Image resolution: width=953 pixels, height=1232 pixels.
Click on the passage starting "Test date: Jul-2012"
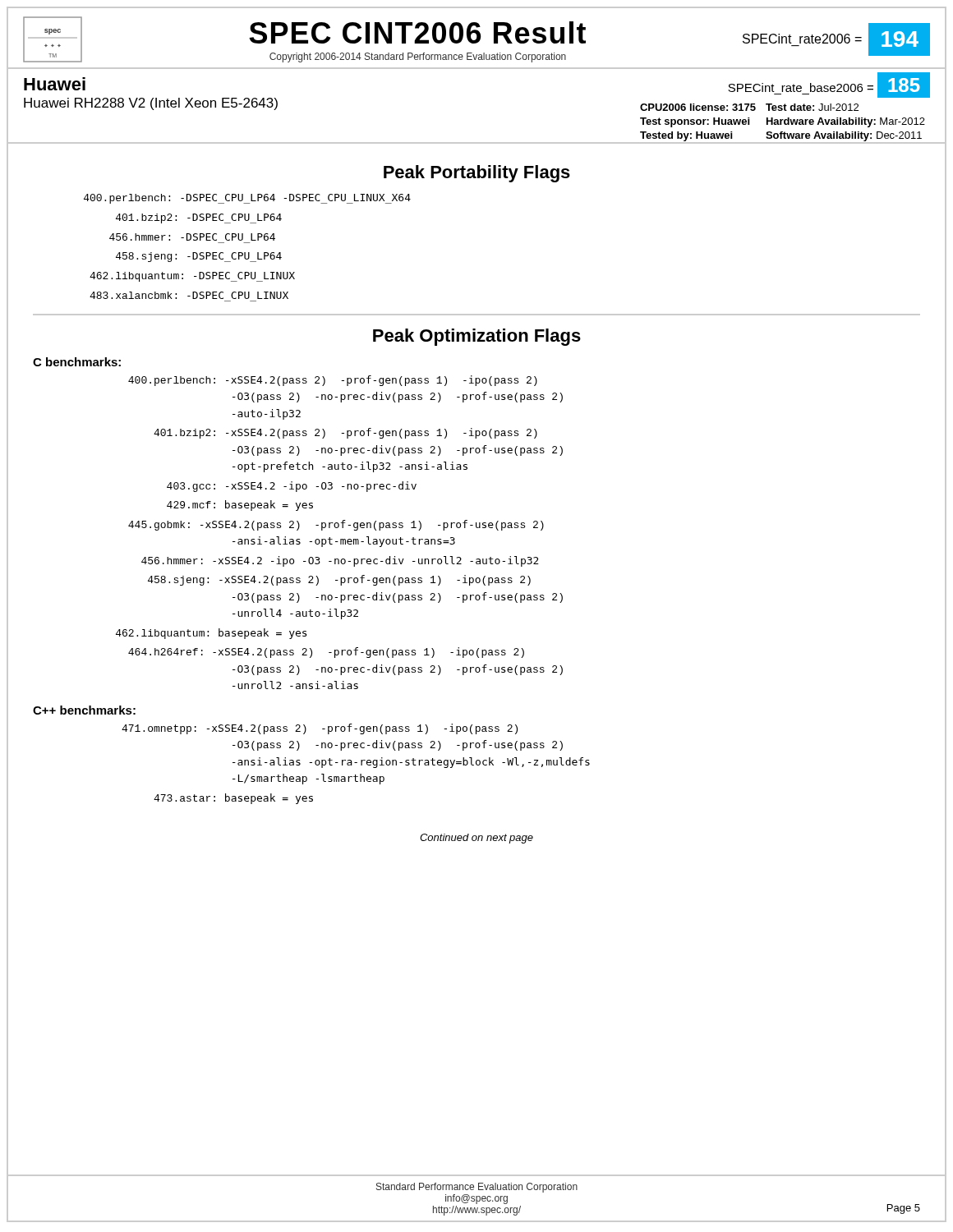[812, 107]
